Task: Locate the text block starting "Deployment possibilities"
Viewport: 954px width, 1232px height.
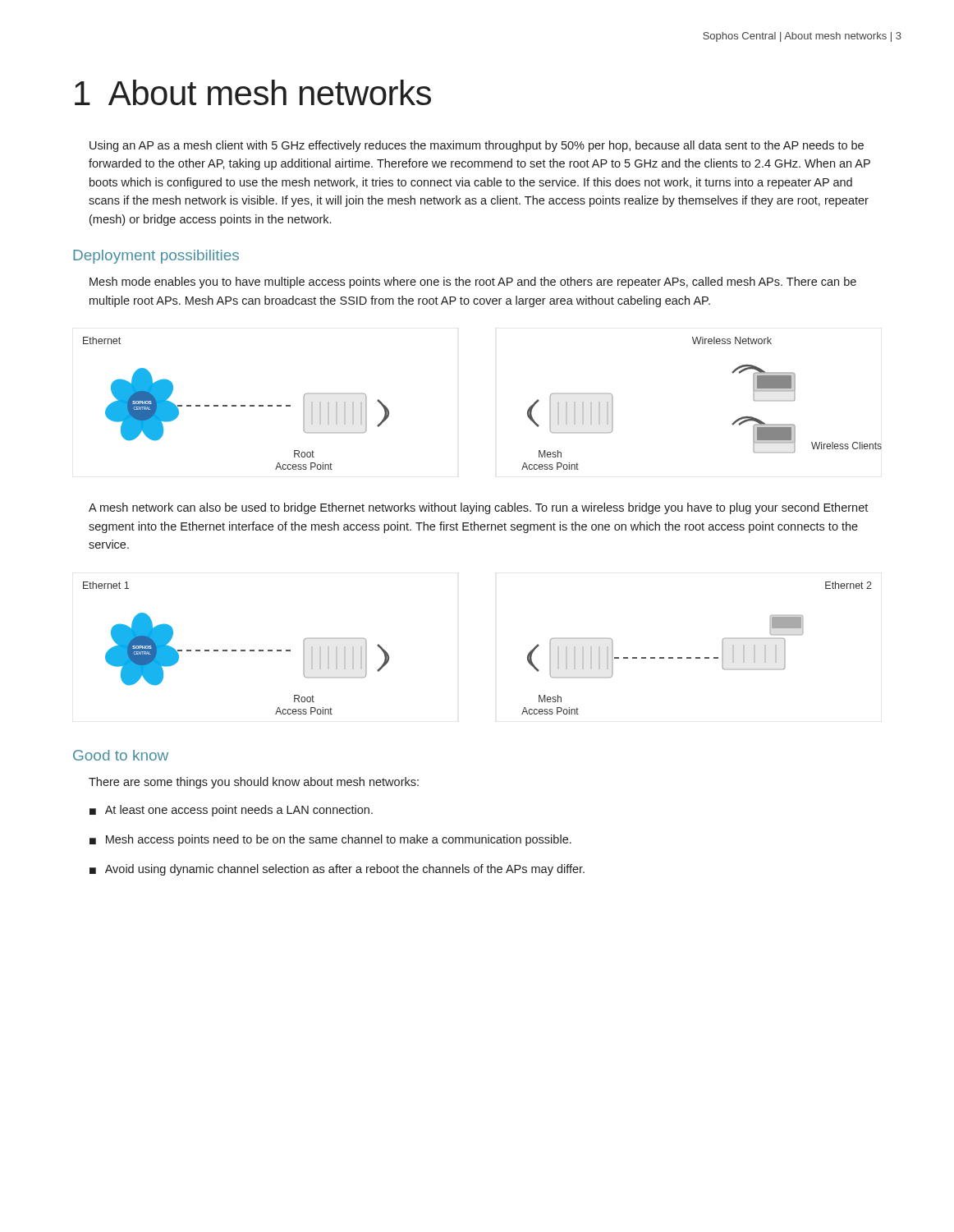Action: (x=156, y=255)
